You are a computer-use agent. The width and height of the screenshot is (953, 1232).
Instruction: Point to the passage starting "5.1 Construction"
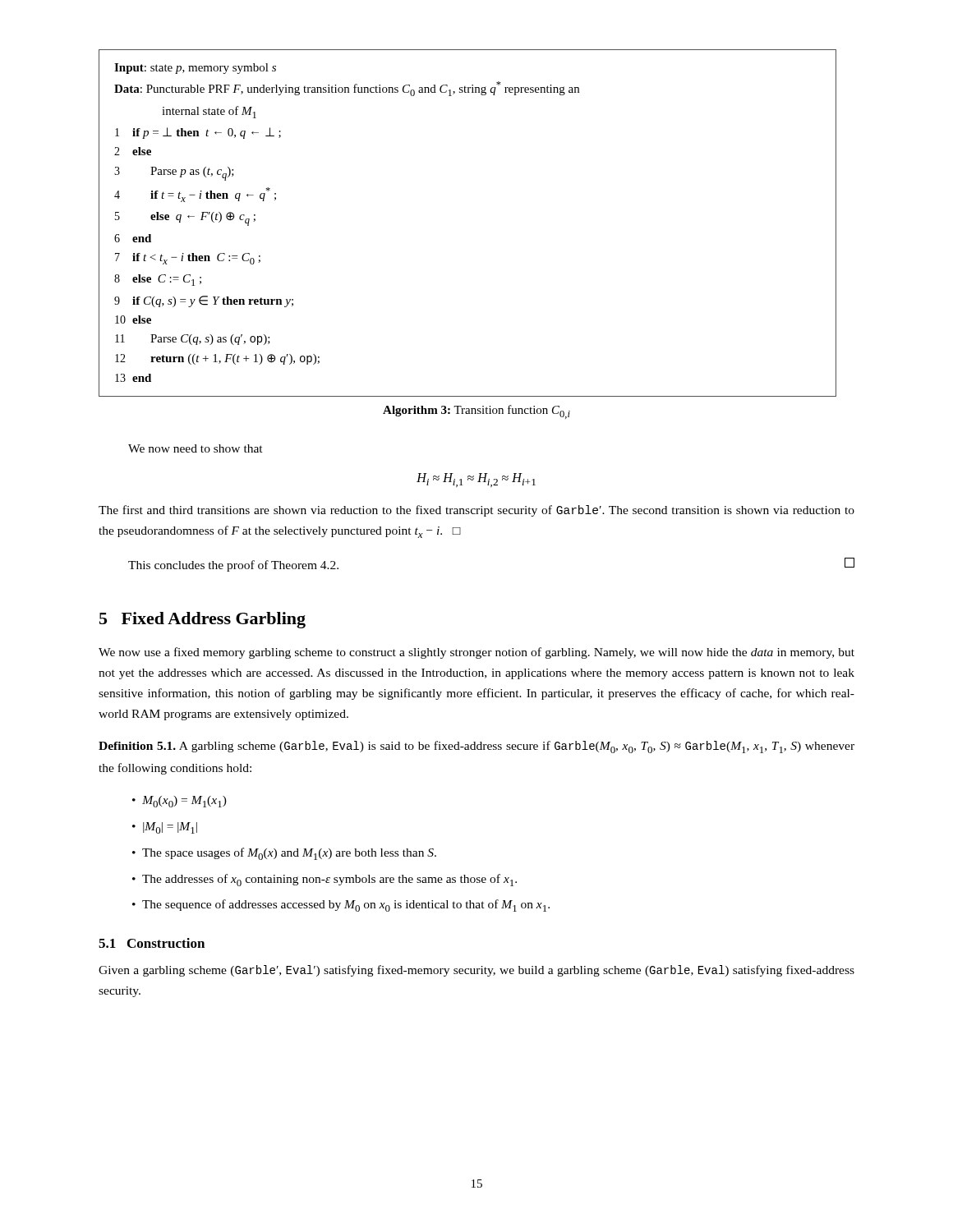click(x=152, y=943)
